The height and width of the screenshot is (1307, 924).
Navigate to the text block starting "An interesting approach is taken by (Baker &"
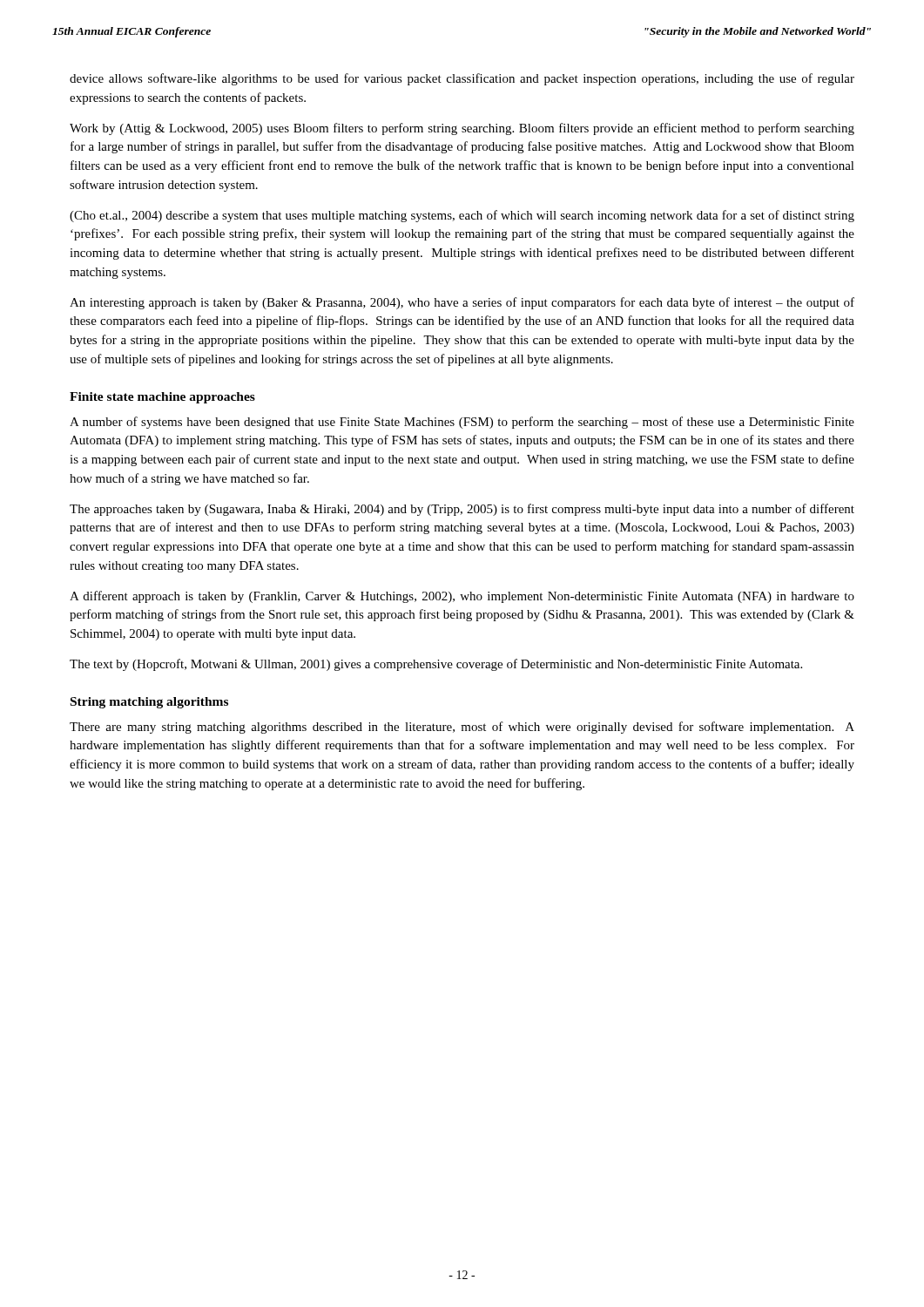[462, 330]
